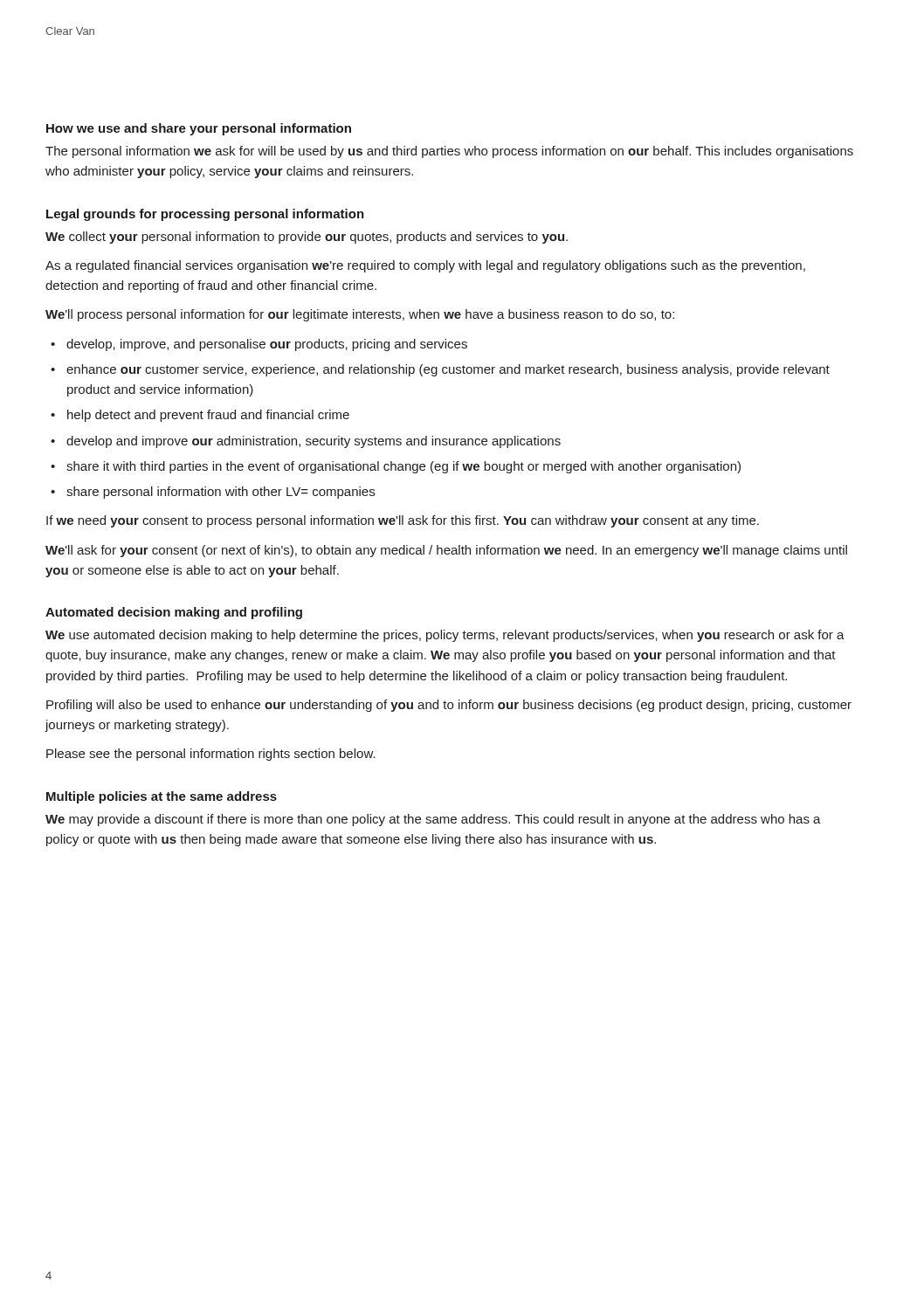Where is the passage that starts "We'll ask for"?
The height and width of the screenshot is (1310, 924).
pos(447,560)
